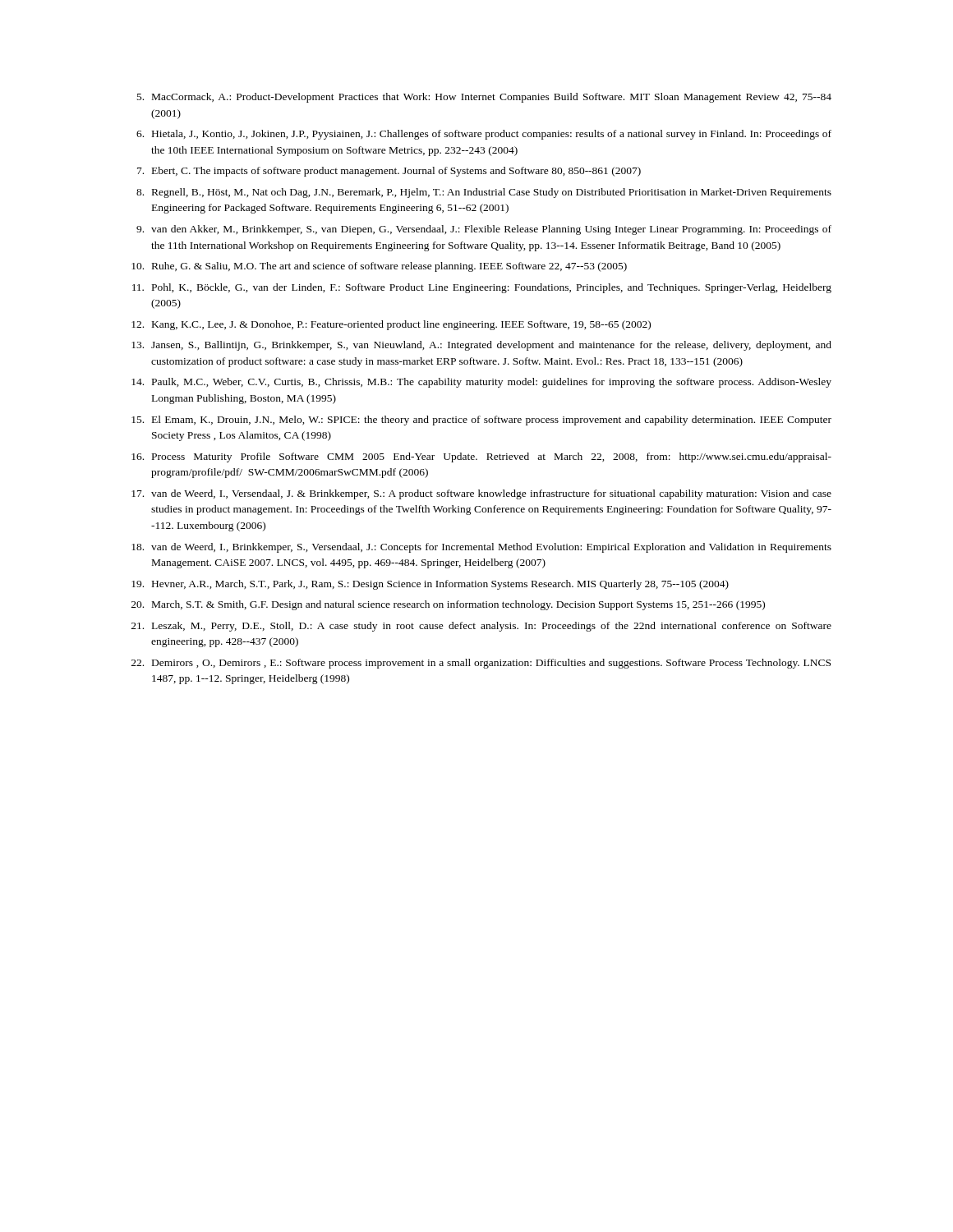This screenshot has width=953, height=1232.
Task: Locate the element starting "10. Ruhe, G. & Saliu,"
Action: click(x=476, y=266)
